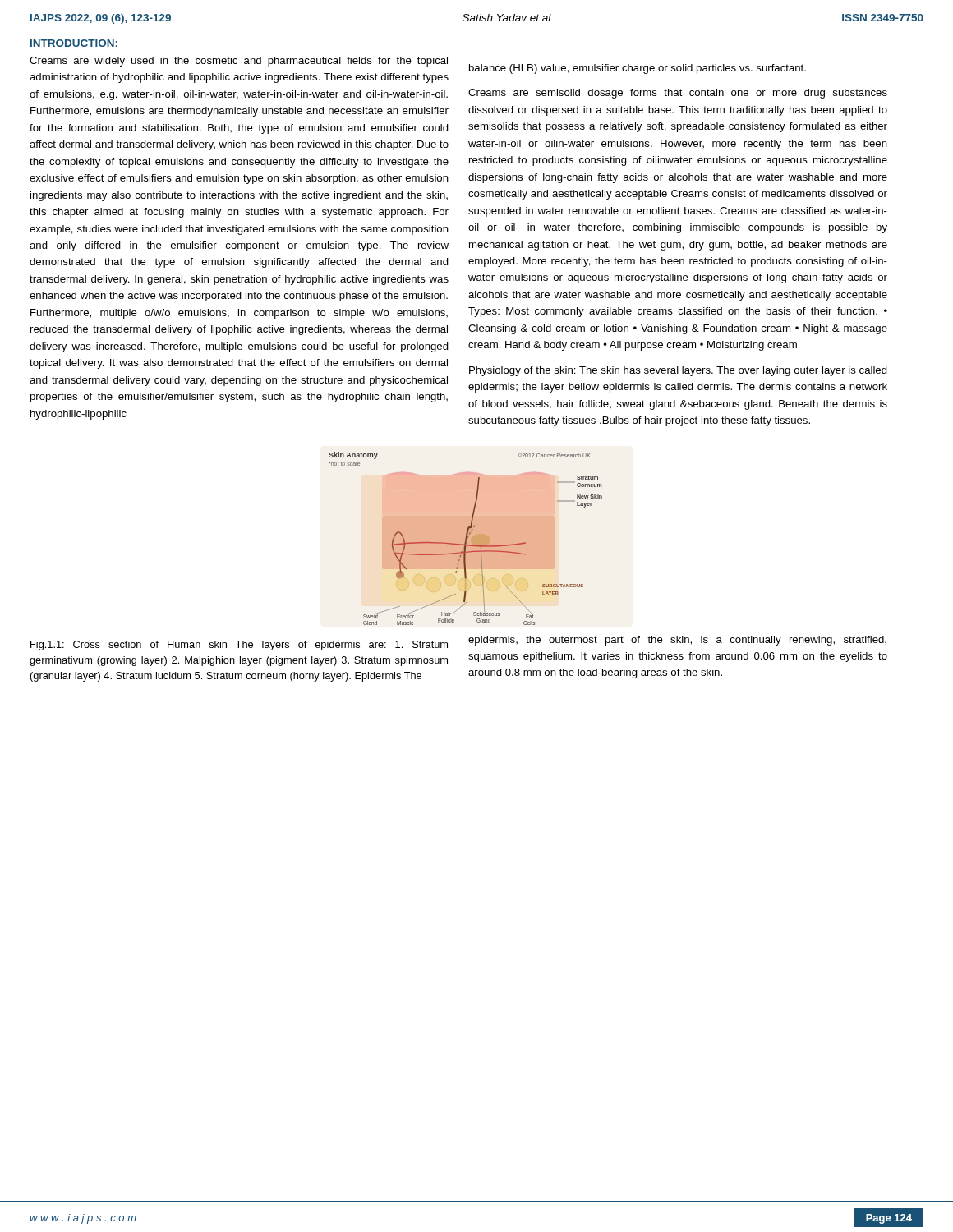Locate the region starting "Physiology of the"
The height and width of the screenshot is (1232, 953).
click(678, 395)
